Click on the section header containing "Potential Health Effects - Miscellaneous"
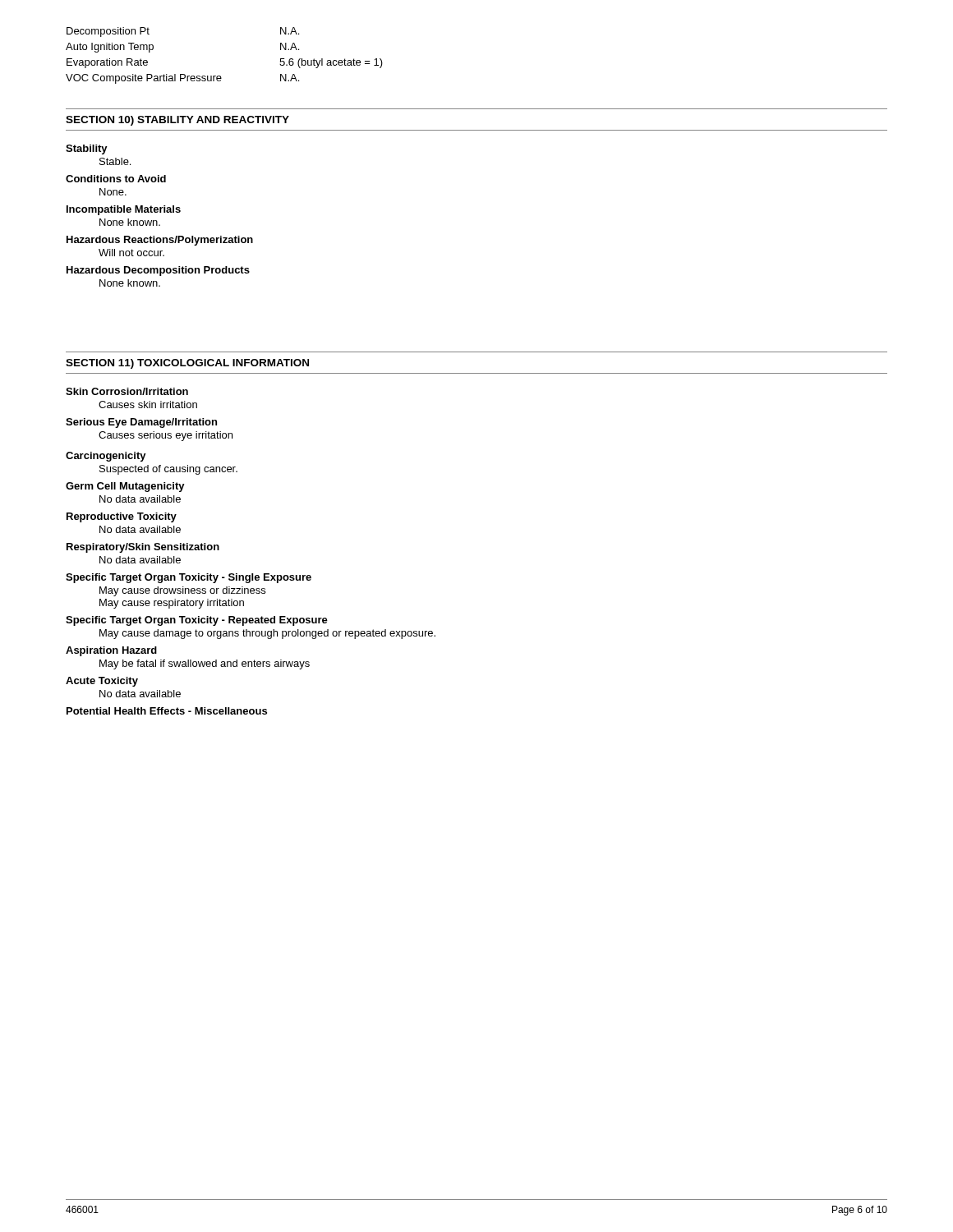This screenshot has width=953, height=1232. 167,711
